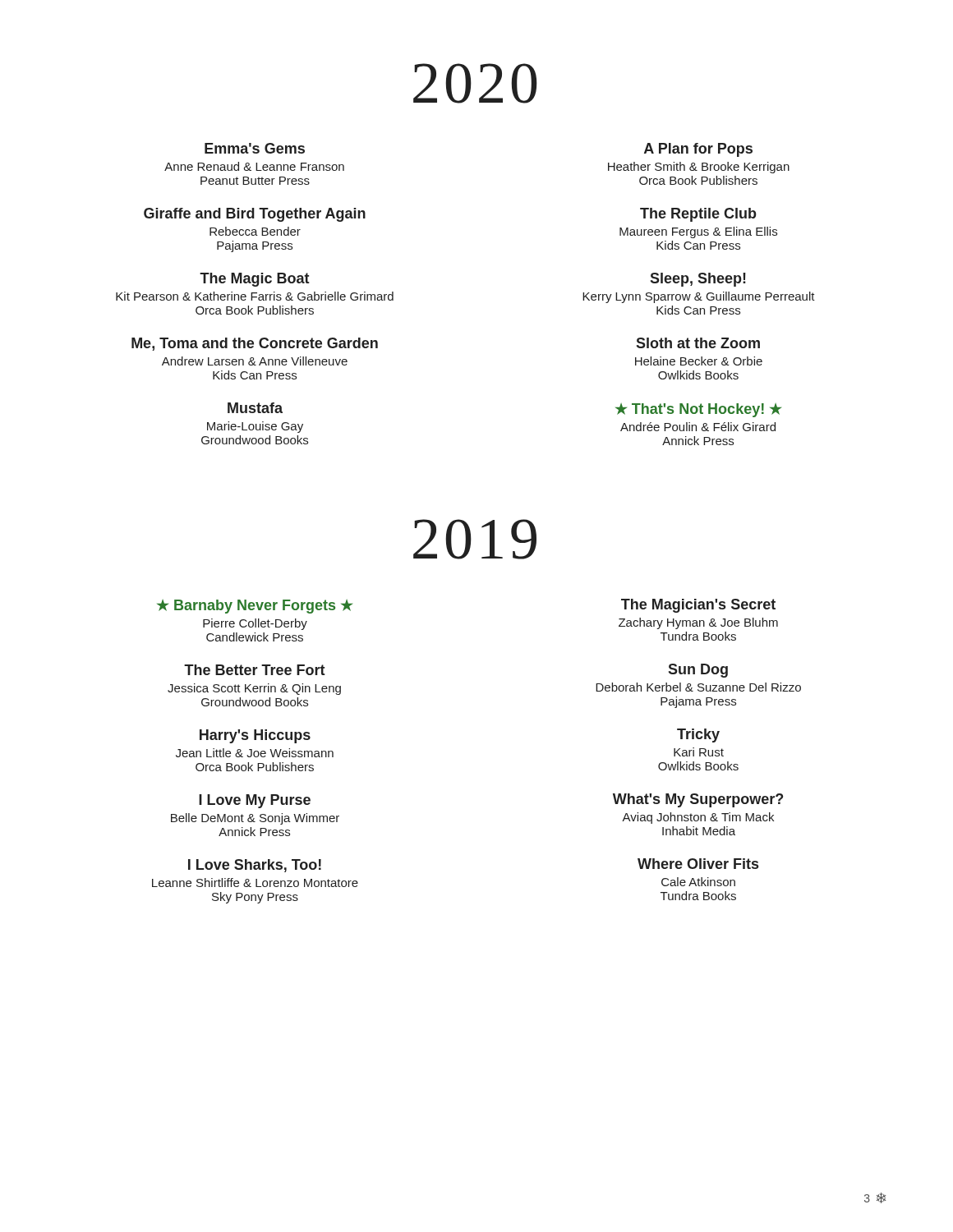Find the block on this page that starts "I Love My Purse Belle"
This screenshot has width=953, height=1232.
255,815
